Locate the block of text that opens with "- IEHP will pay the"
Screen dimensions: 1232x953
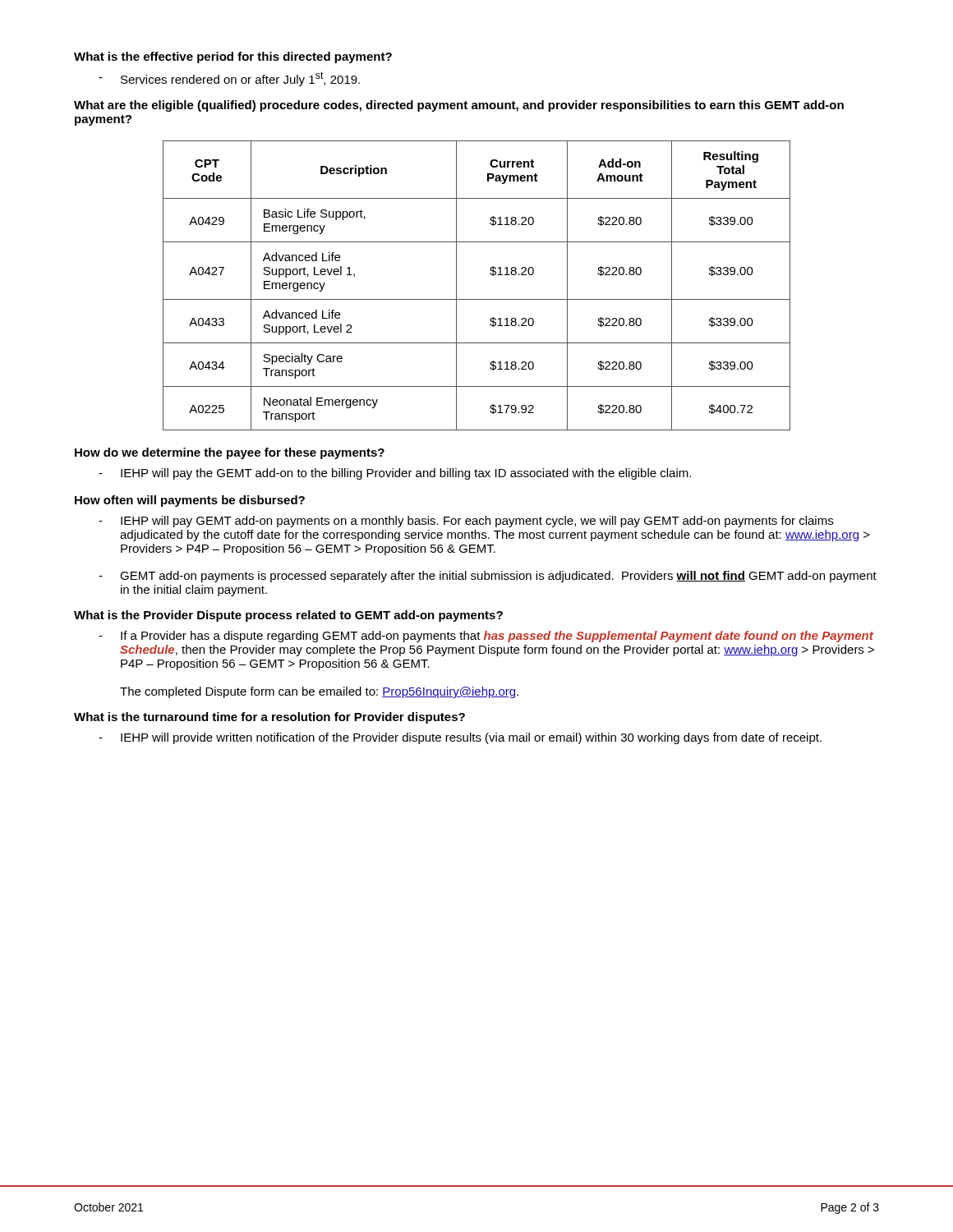(x=489, y=473)
